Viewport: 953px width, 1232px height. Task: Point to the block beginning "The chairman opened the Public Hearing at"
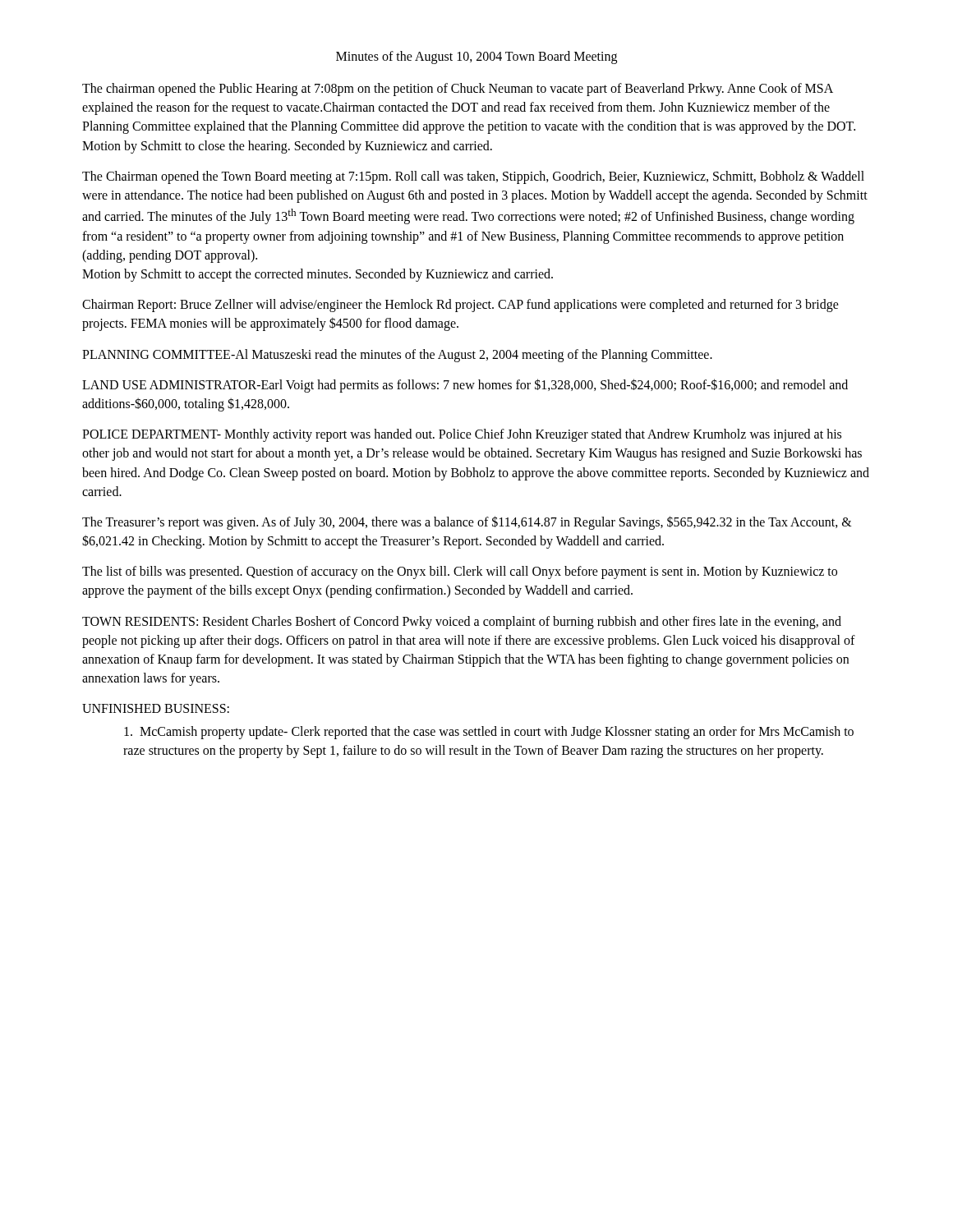[x=469, y=117]
